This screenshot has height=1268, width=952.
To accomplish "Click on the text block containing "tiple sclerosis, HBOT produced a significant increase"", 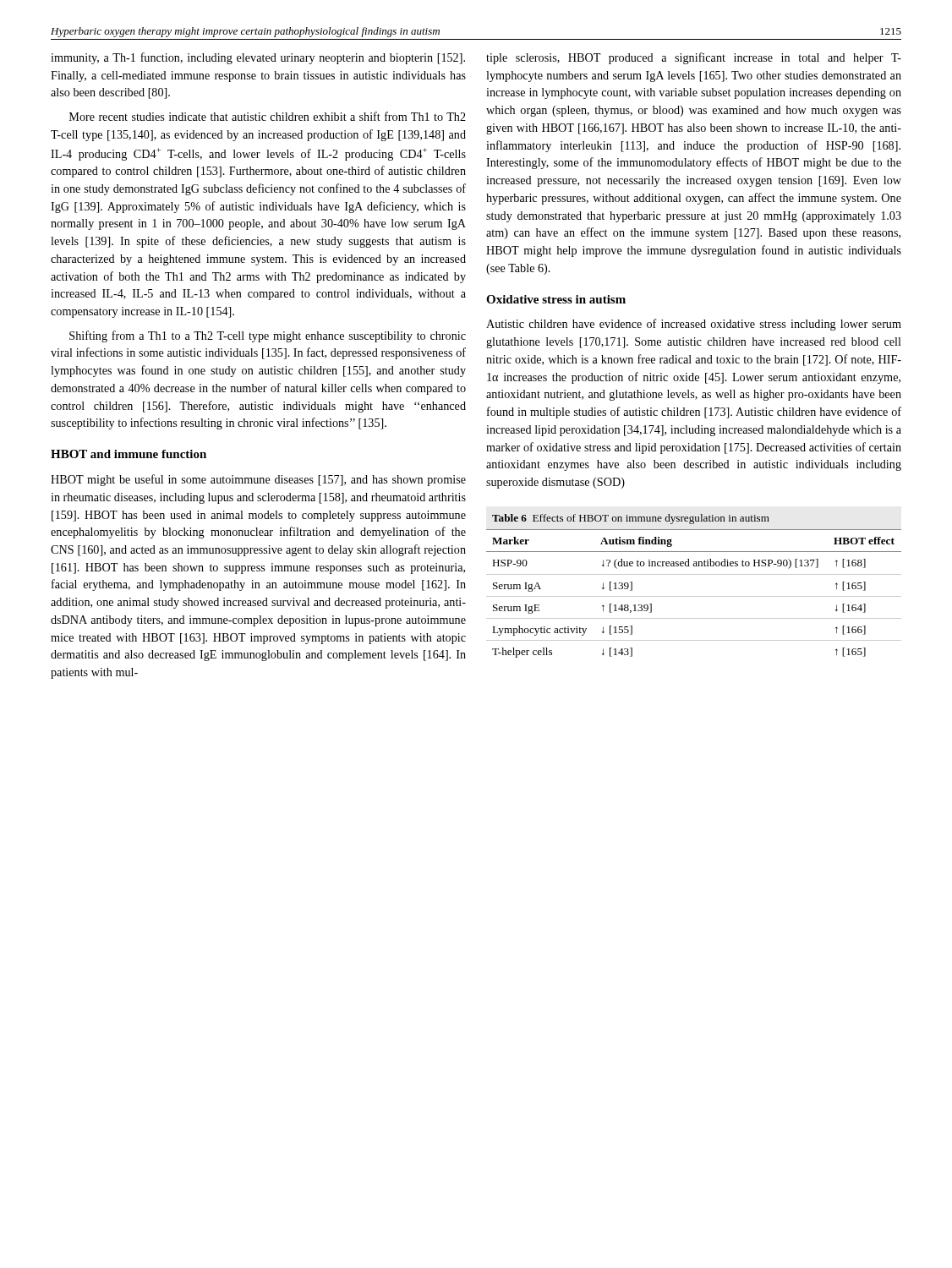I will click(x=694, y=163).
